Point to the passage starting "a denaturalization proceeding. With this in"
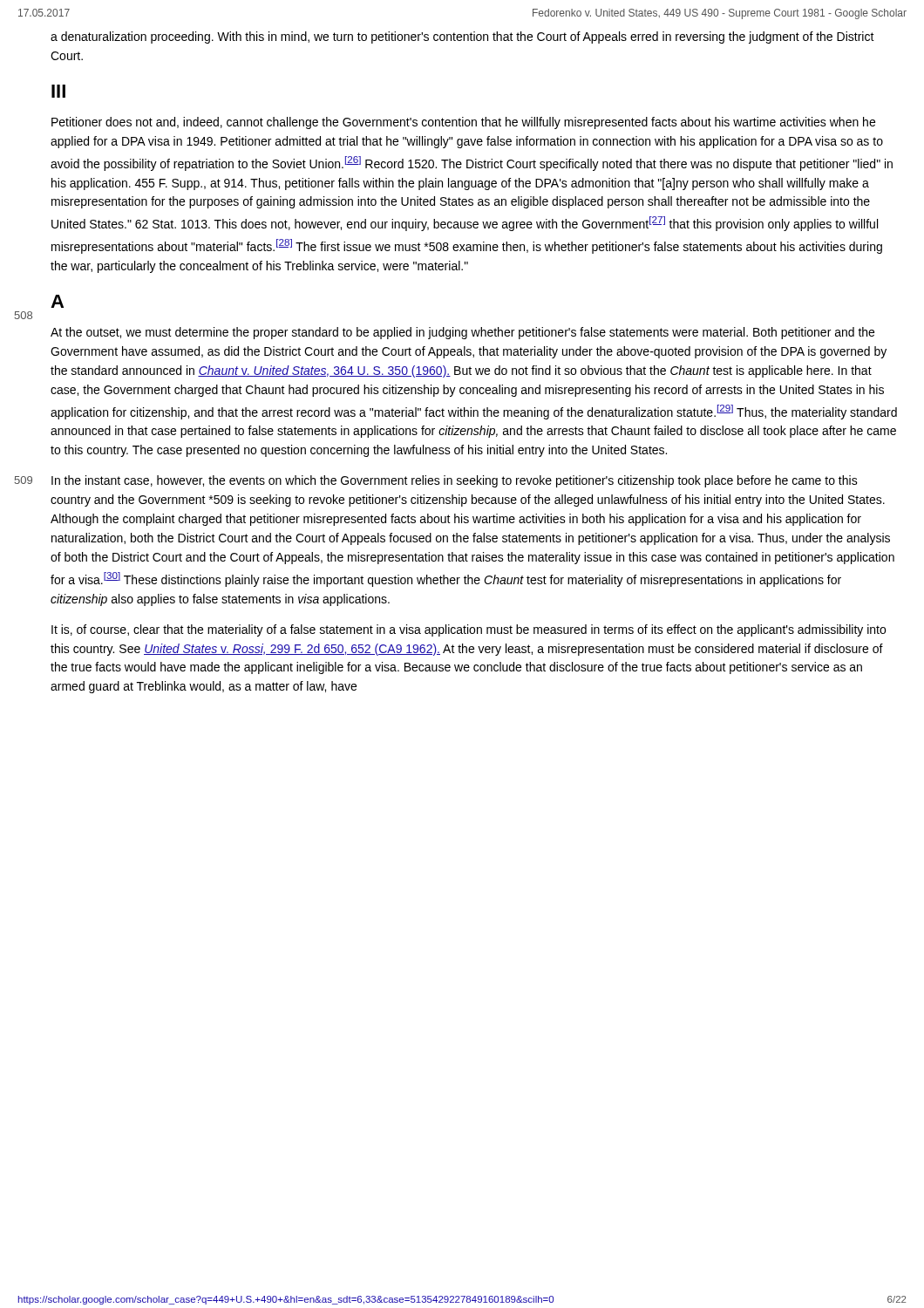The height and width of the screenshot is (1308, 924). (462, 46)
